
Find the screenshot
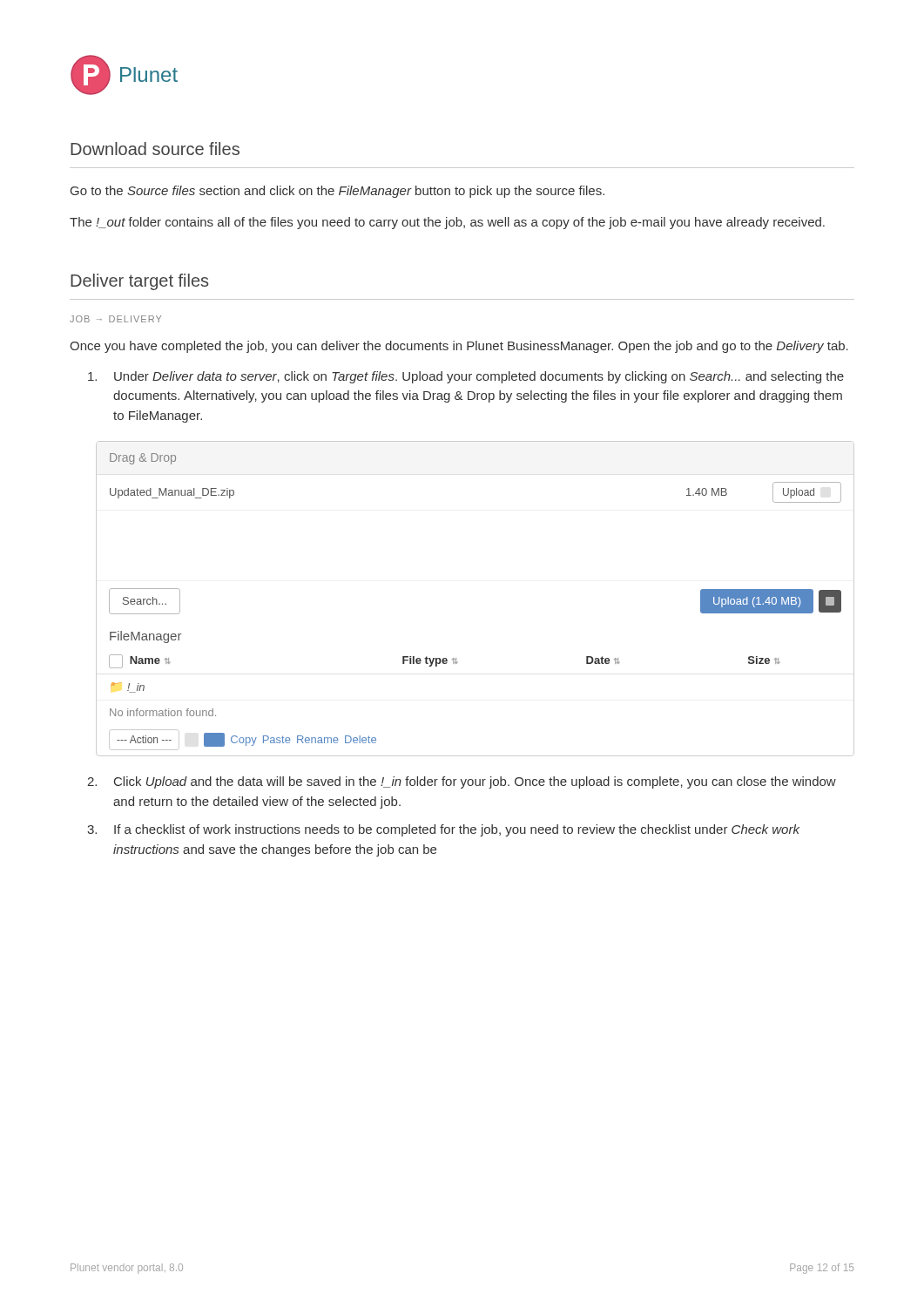[475, 599]
